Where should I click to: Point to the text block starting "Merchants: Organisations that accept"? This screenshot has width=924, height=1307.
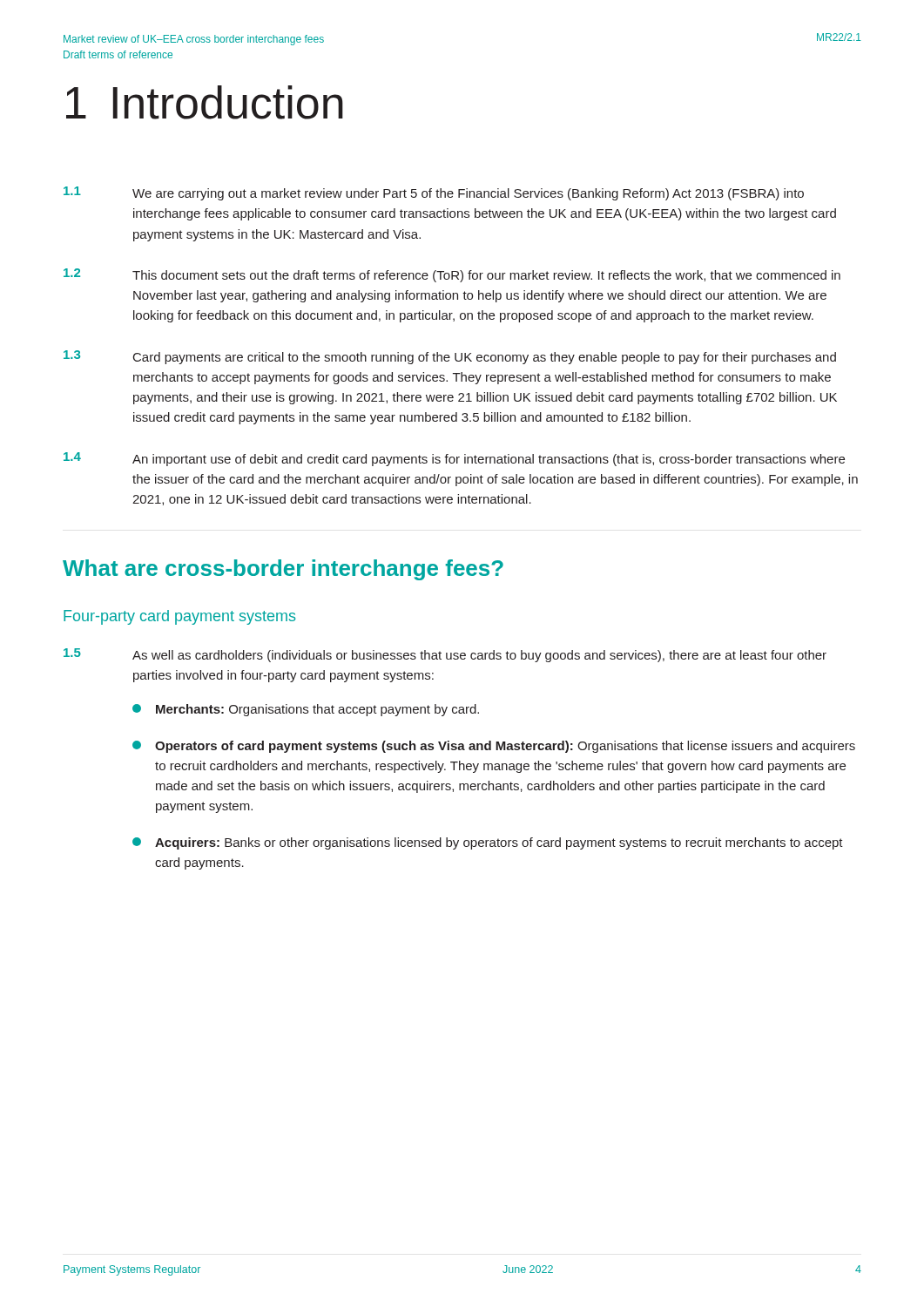[306, 710]
